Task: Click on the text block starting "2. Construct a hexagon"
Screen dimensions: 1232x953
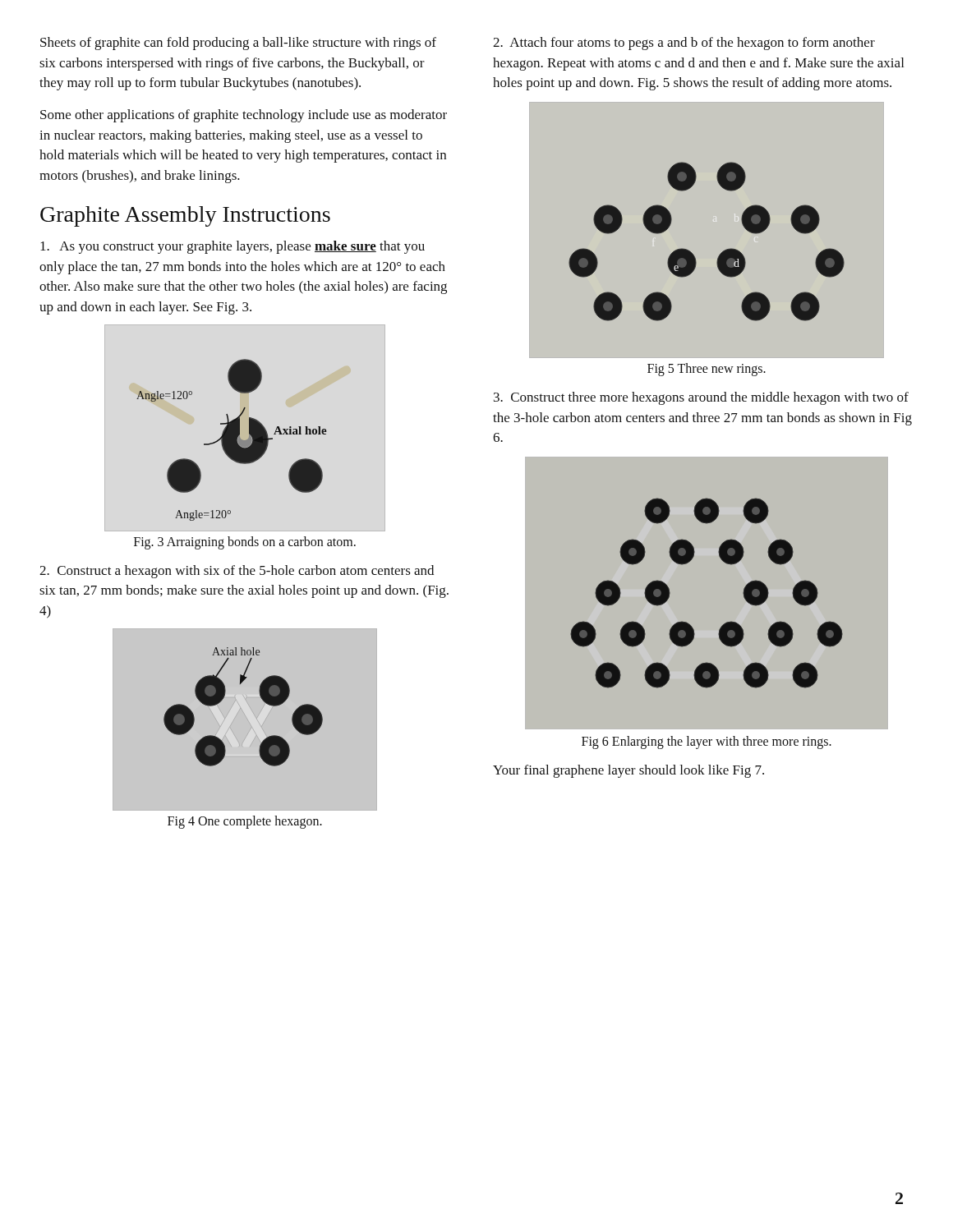Action: [x=245, y=591]
